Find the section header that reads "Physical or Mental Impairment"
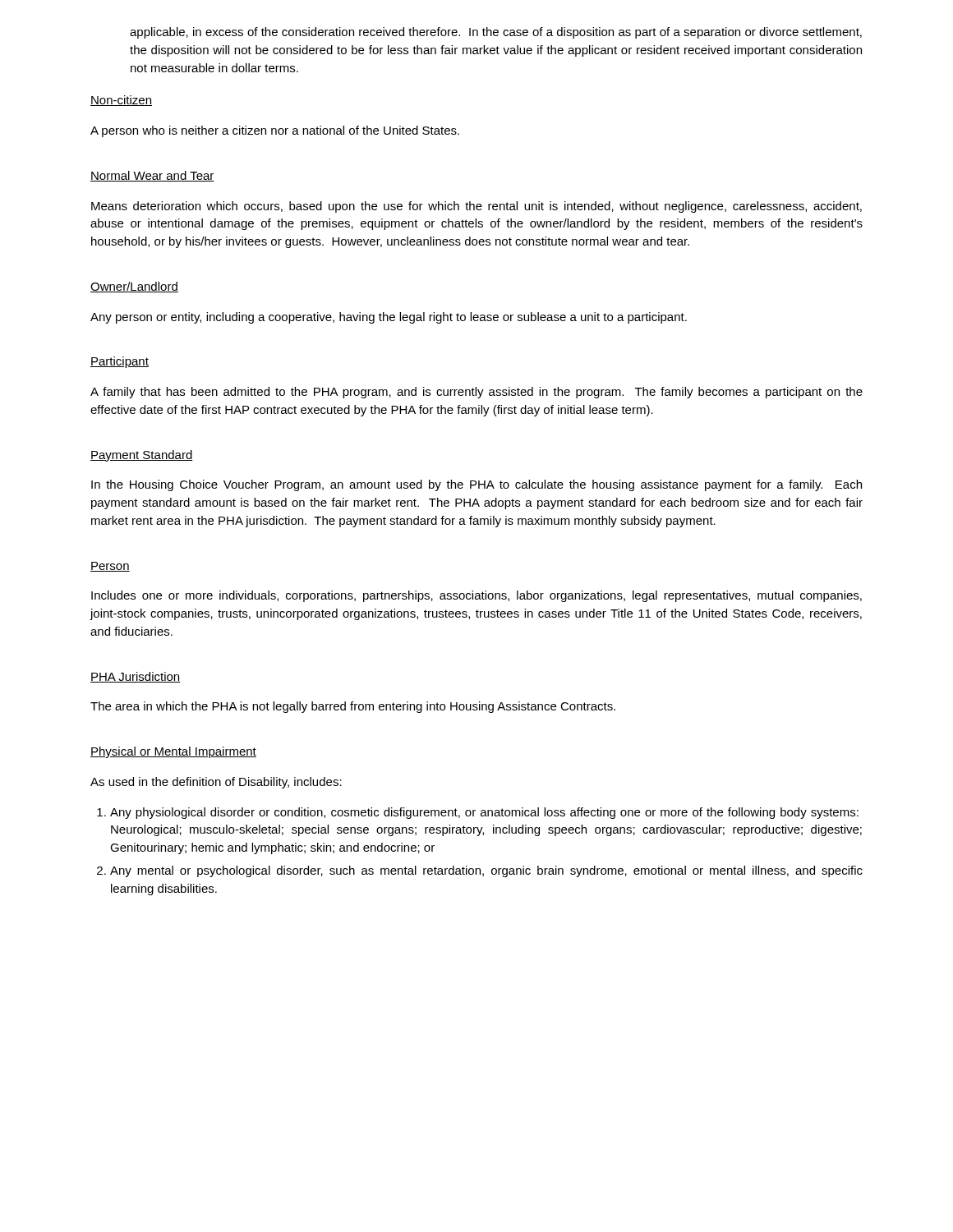Viewport: 953px width, 1232px height. pyautogui.click(x=173, y=751)
